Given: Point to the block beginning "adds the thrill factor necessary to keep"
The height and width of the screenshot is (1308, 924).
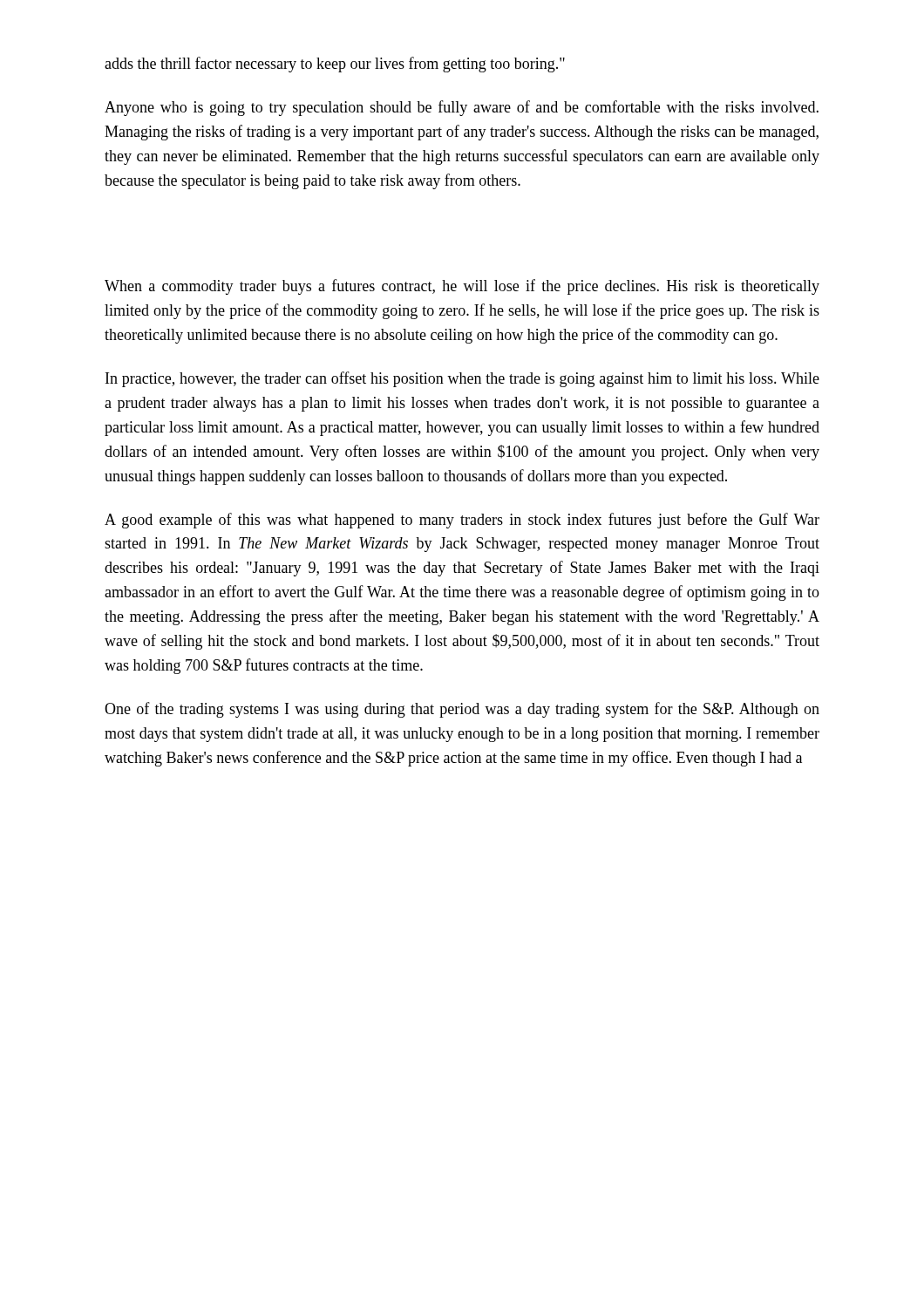Looking at the screenshot, I should click(x=335, y=64).
